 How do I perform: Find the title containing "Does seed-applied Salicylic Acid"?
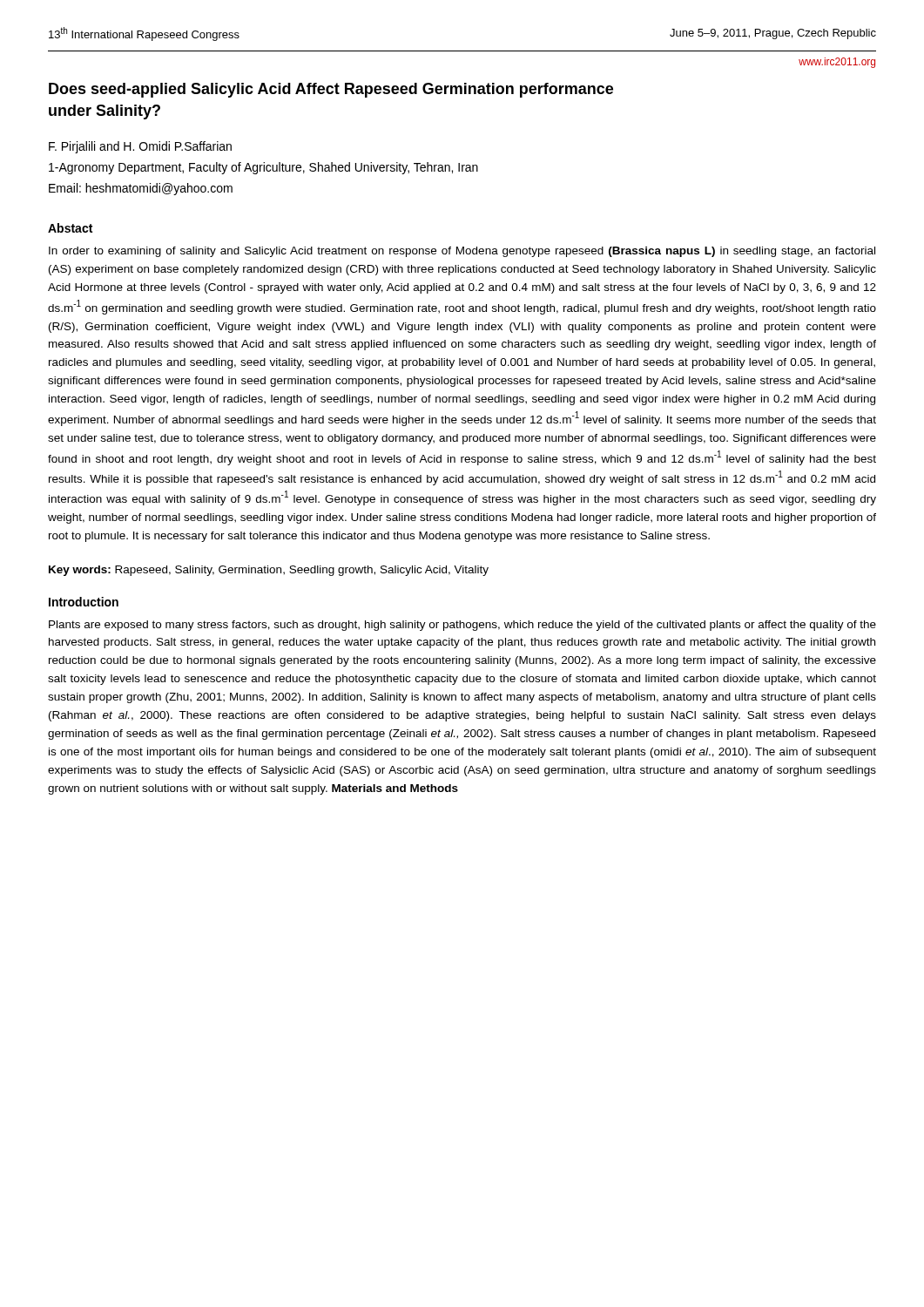331,100
